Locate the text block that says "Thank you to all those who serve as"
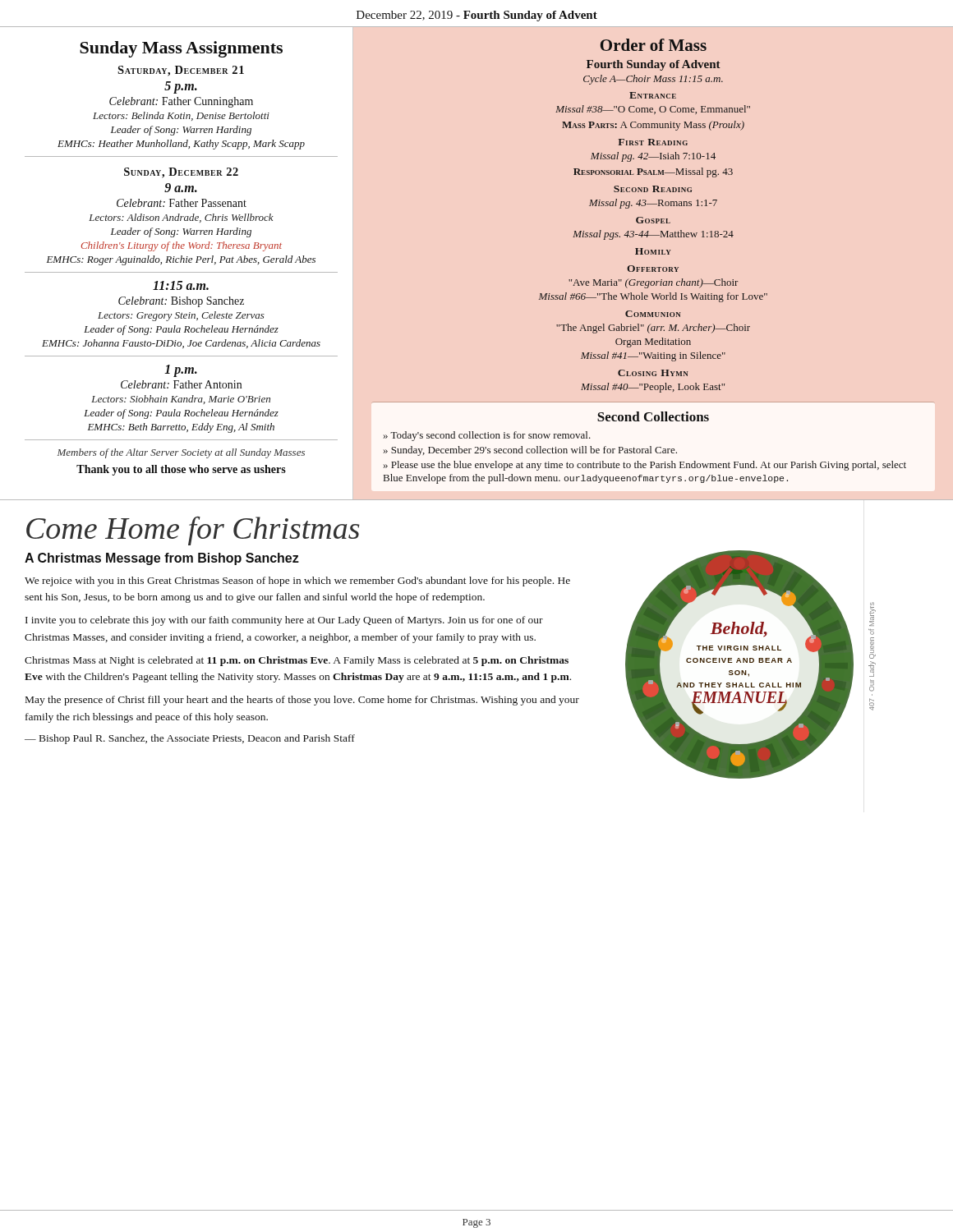Image resolution: width=953 pixels, height=1232 pixels. [181, 469]
